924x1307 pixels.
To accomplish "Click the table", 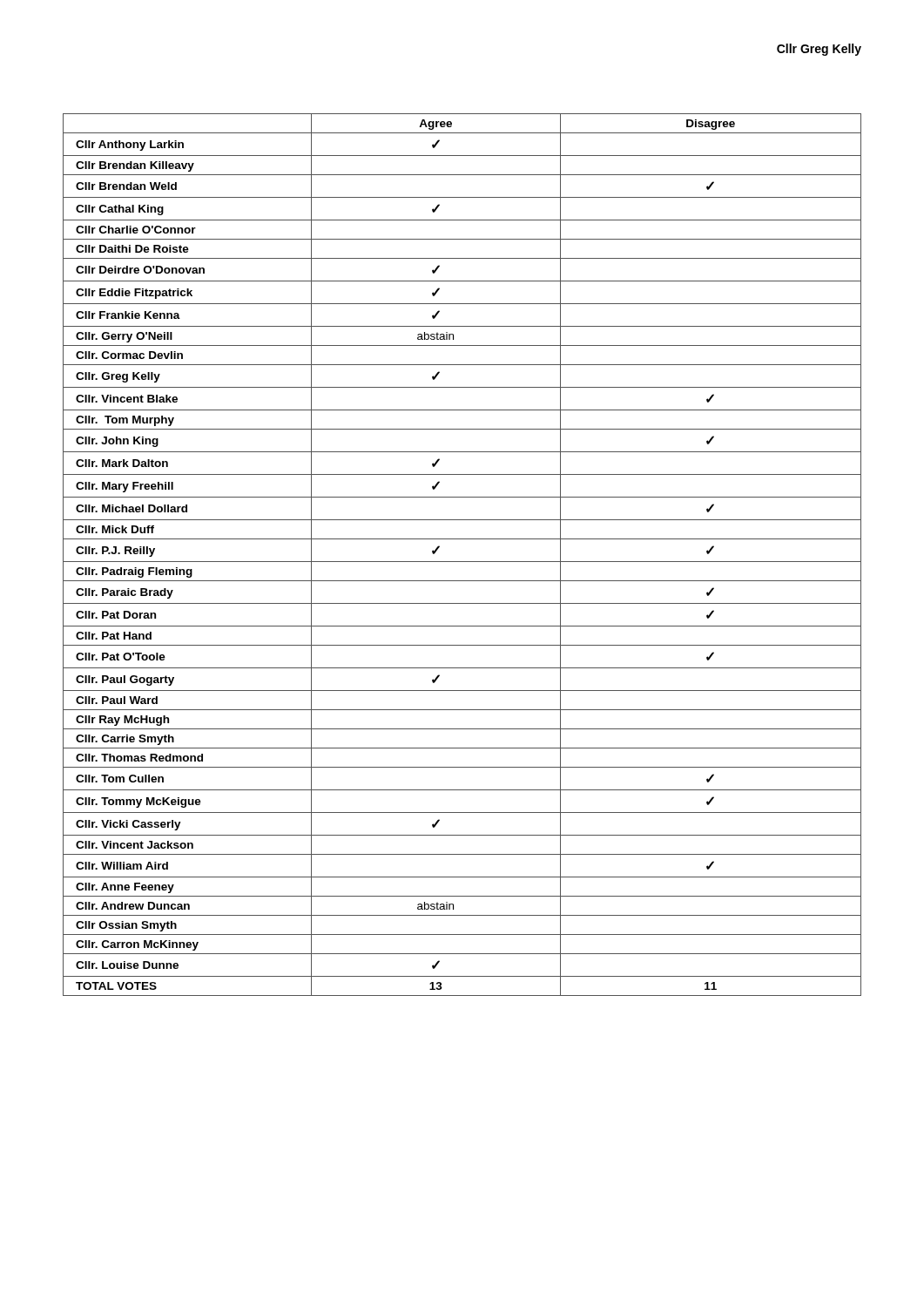I will tap(462, 555).
